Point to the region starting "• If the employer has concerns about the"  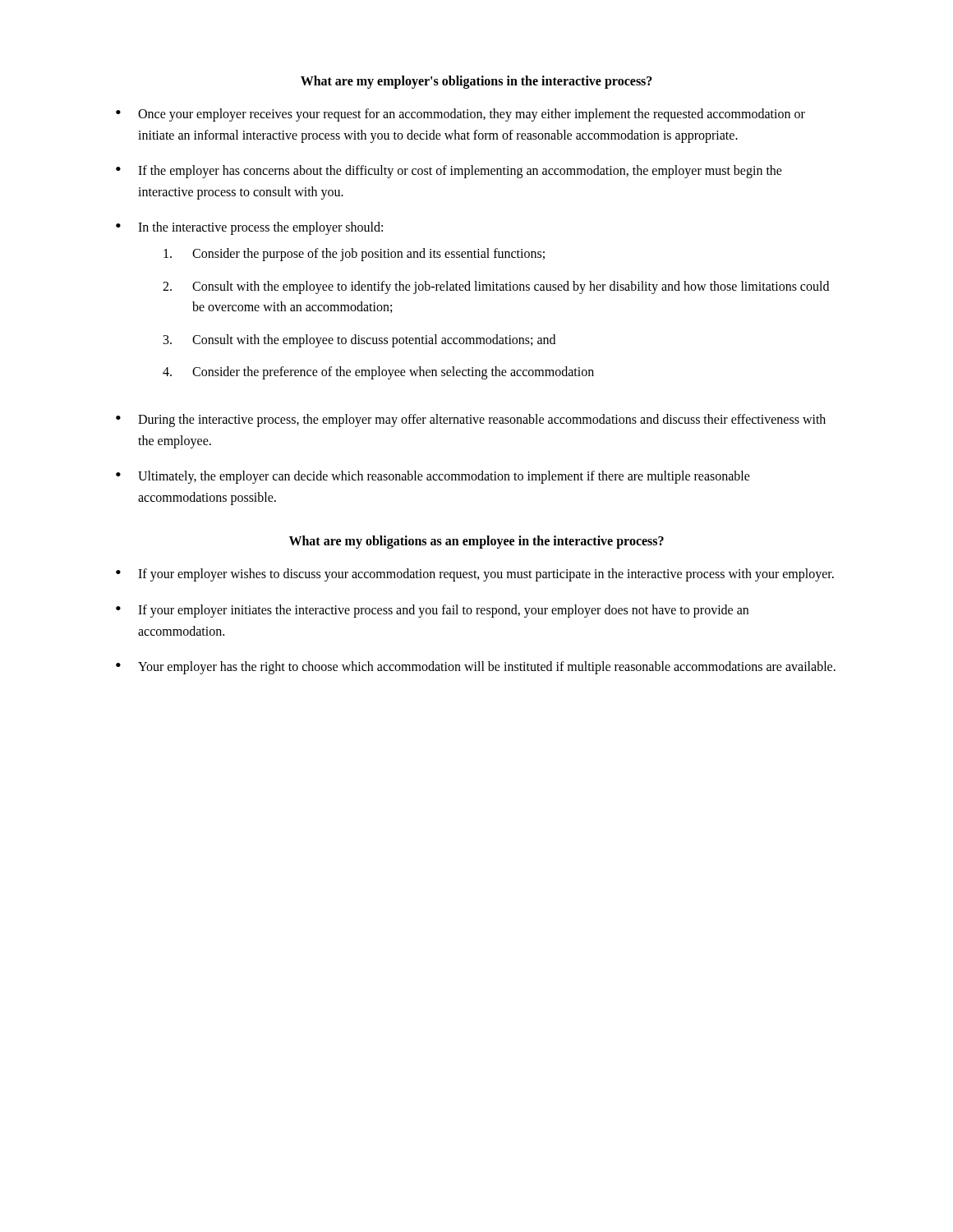pos(476,181)
